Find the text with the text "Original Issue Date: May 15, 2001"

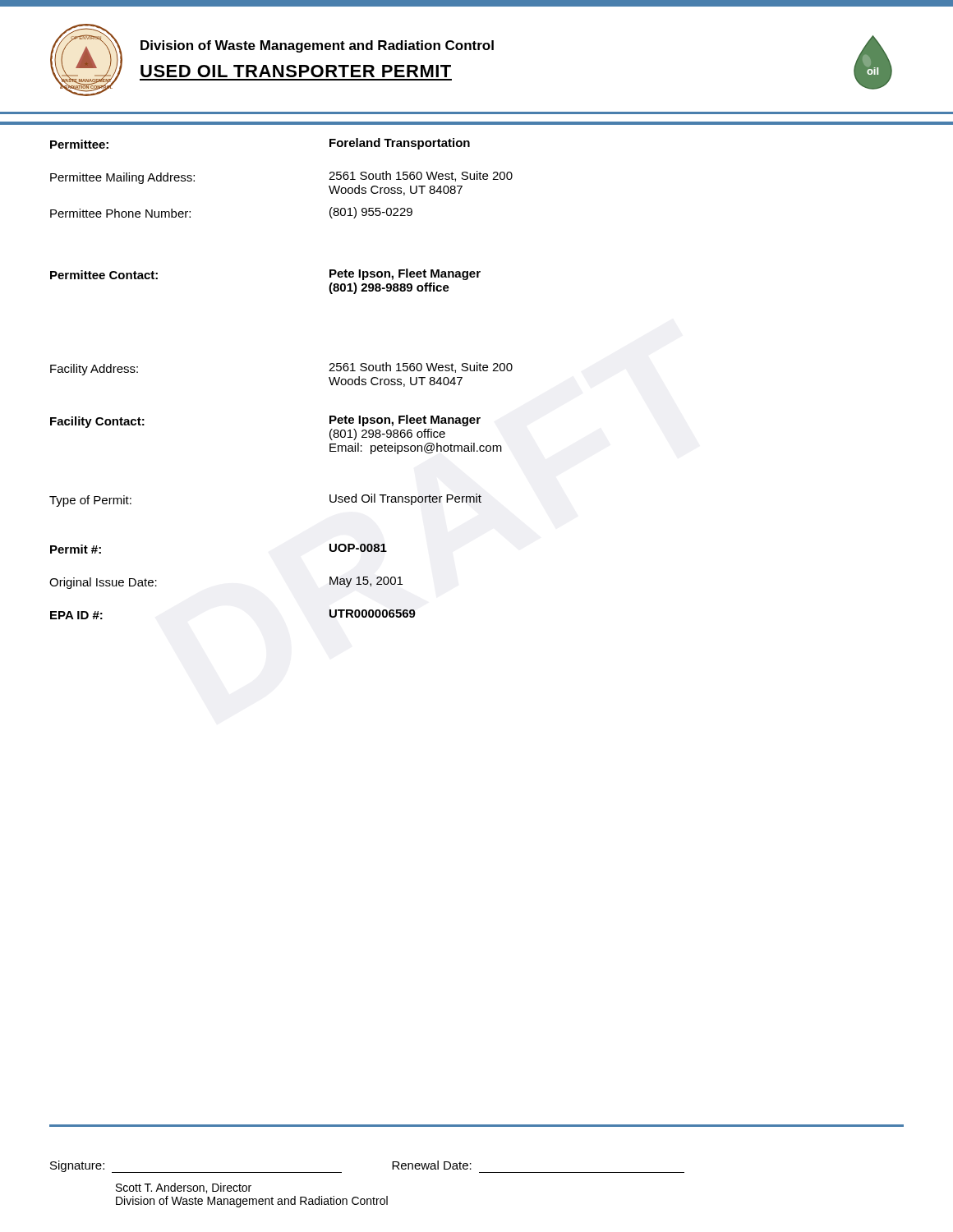[x=101, y=583]
